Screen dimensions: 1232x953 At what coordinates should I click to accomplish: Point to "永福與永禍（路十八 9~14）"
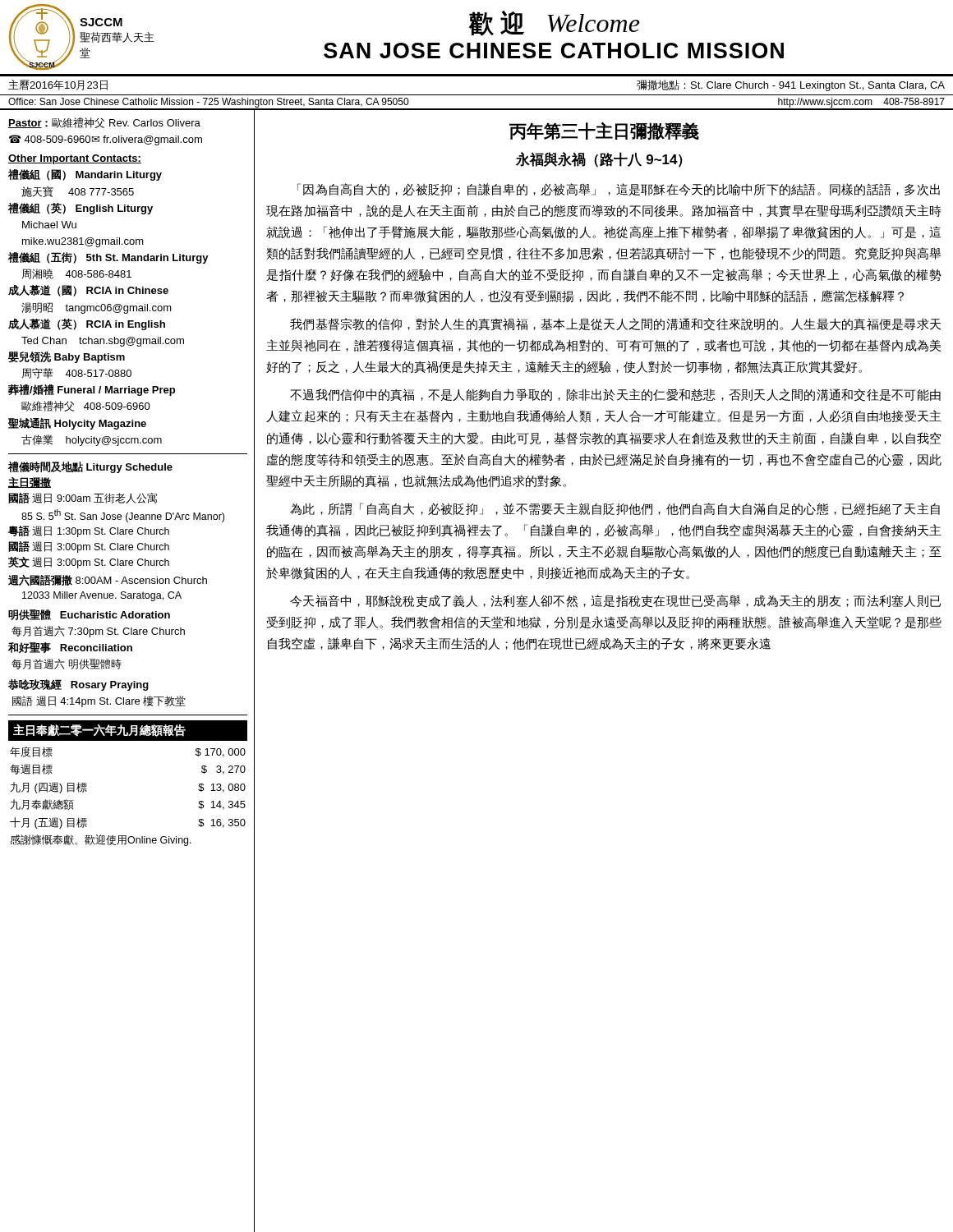604,160
